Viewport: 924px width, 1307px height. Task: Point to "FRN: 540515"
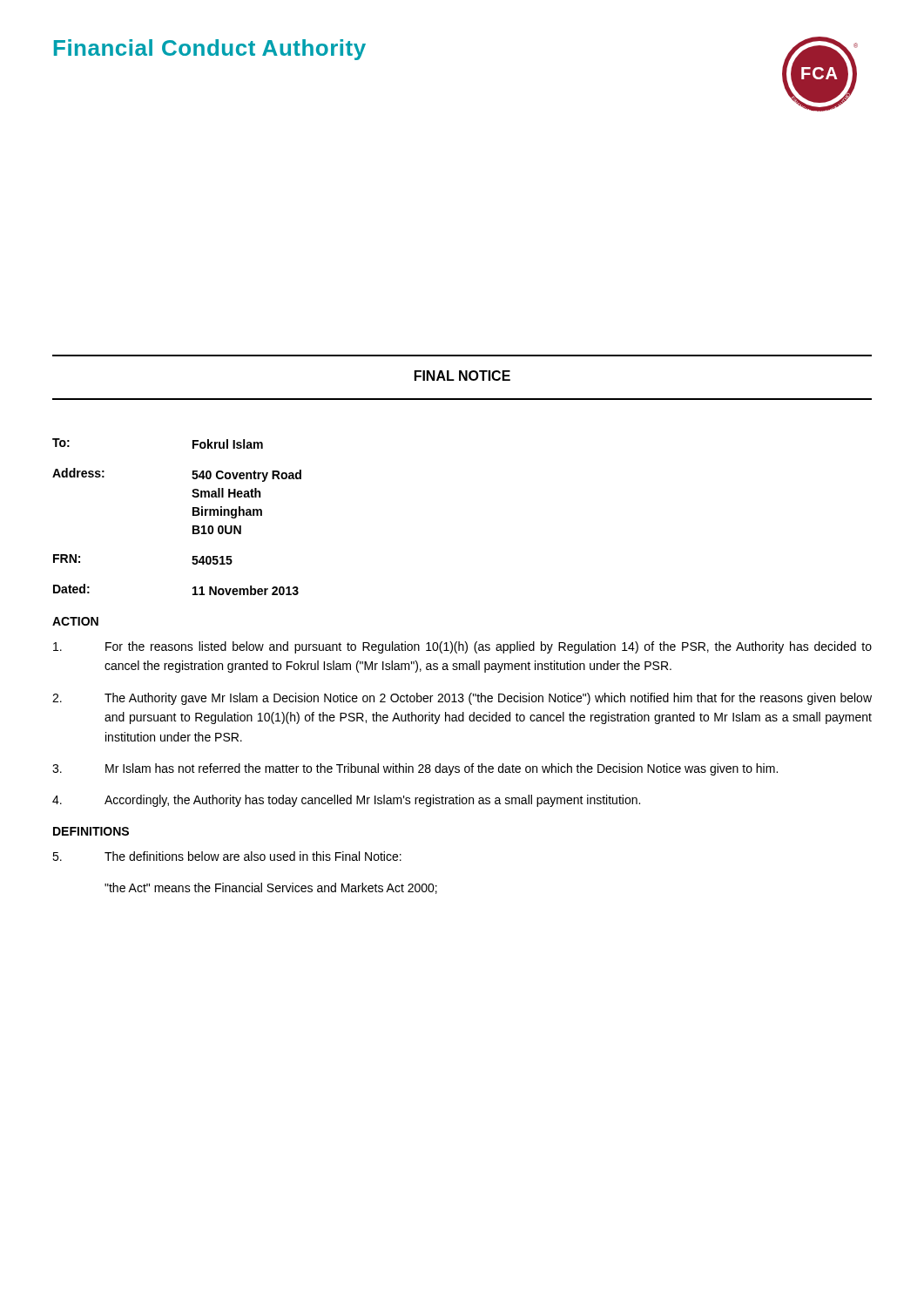point(64,559)
